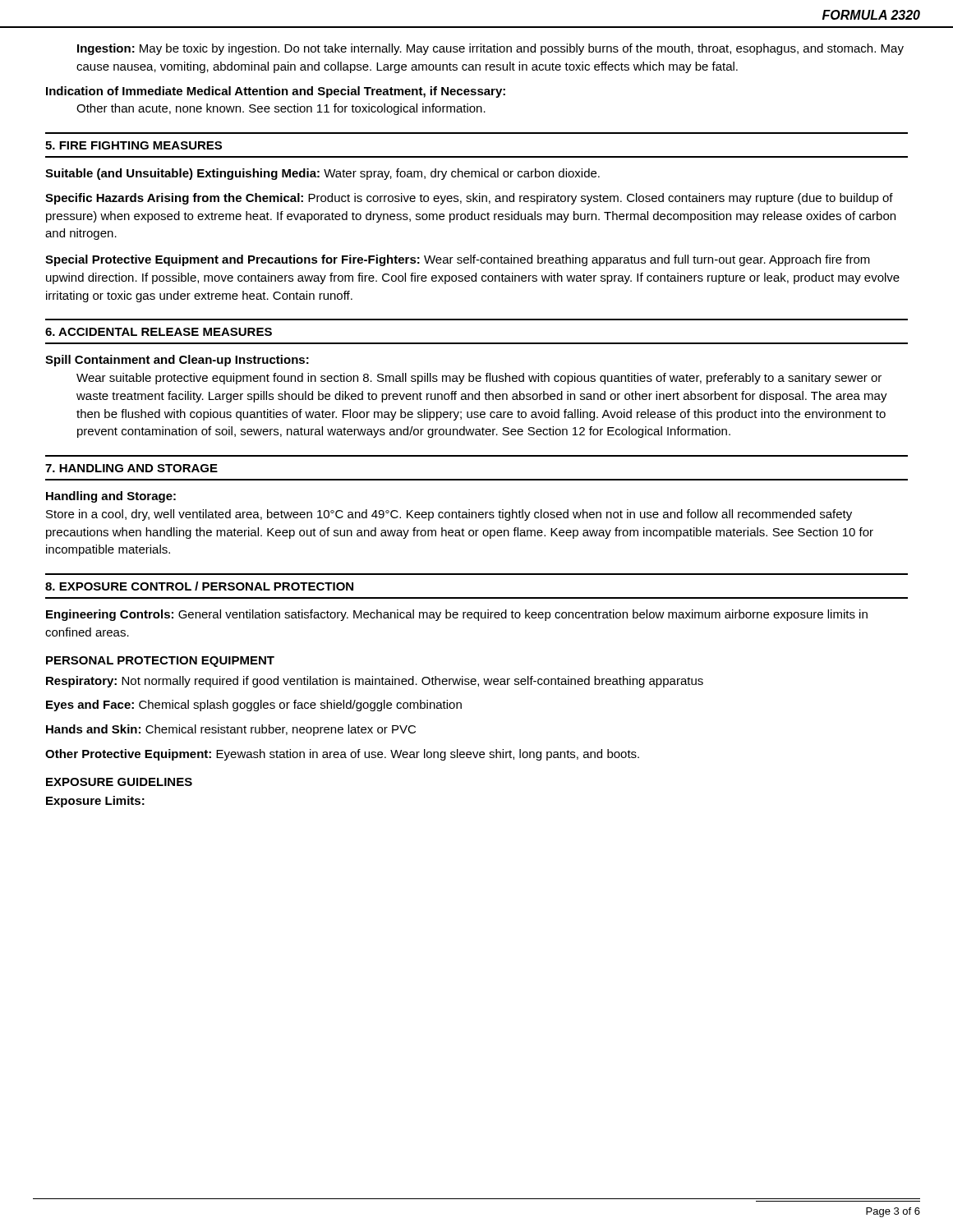The image size is (953, 1232).
Task: Find the text block starting "Ingestion: May be"
Action: point(492,57)
